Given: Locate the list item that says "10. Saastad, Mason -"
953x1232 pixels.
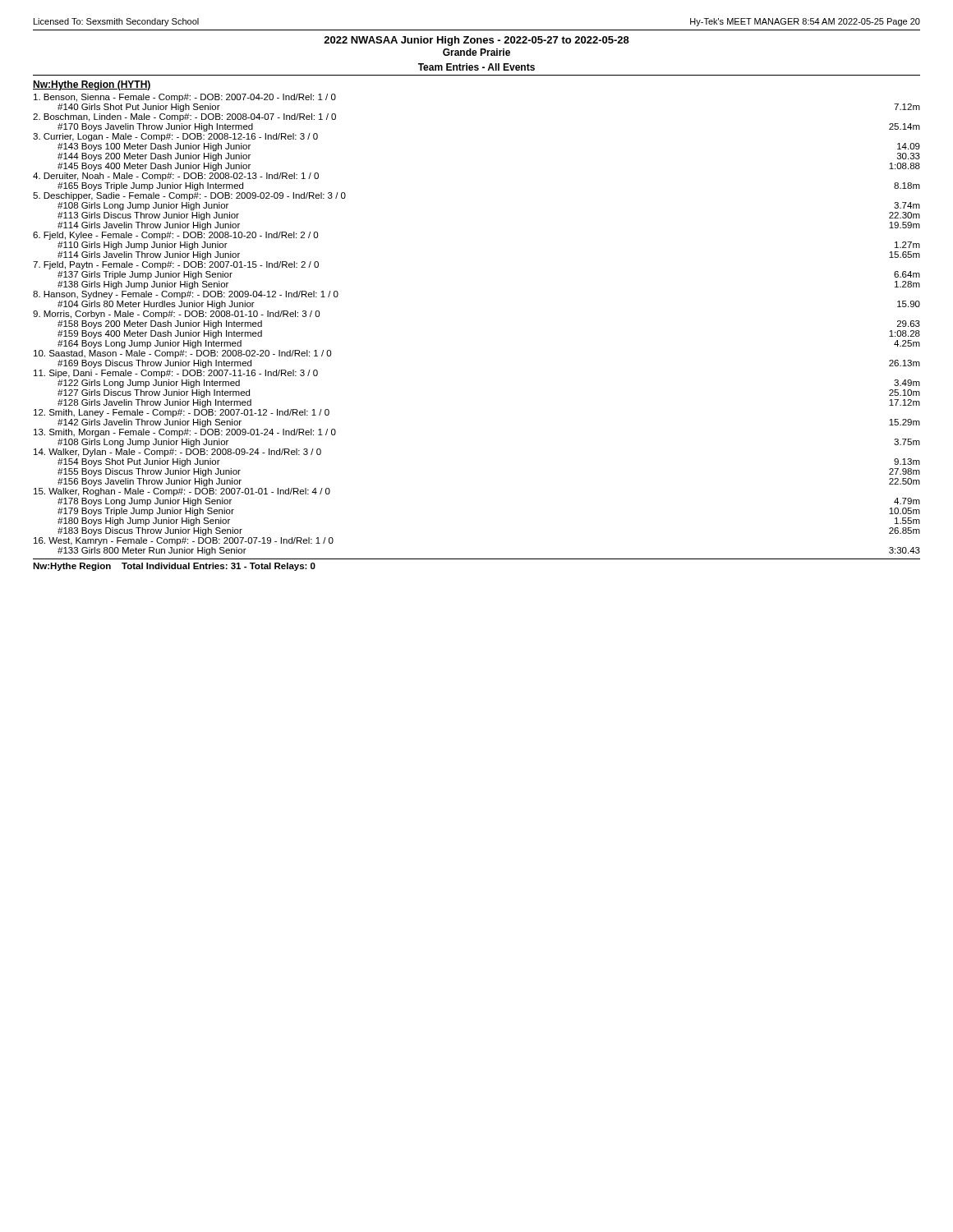Looking at the screenshot, I should [182, 354].
